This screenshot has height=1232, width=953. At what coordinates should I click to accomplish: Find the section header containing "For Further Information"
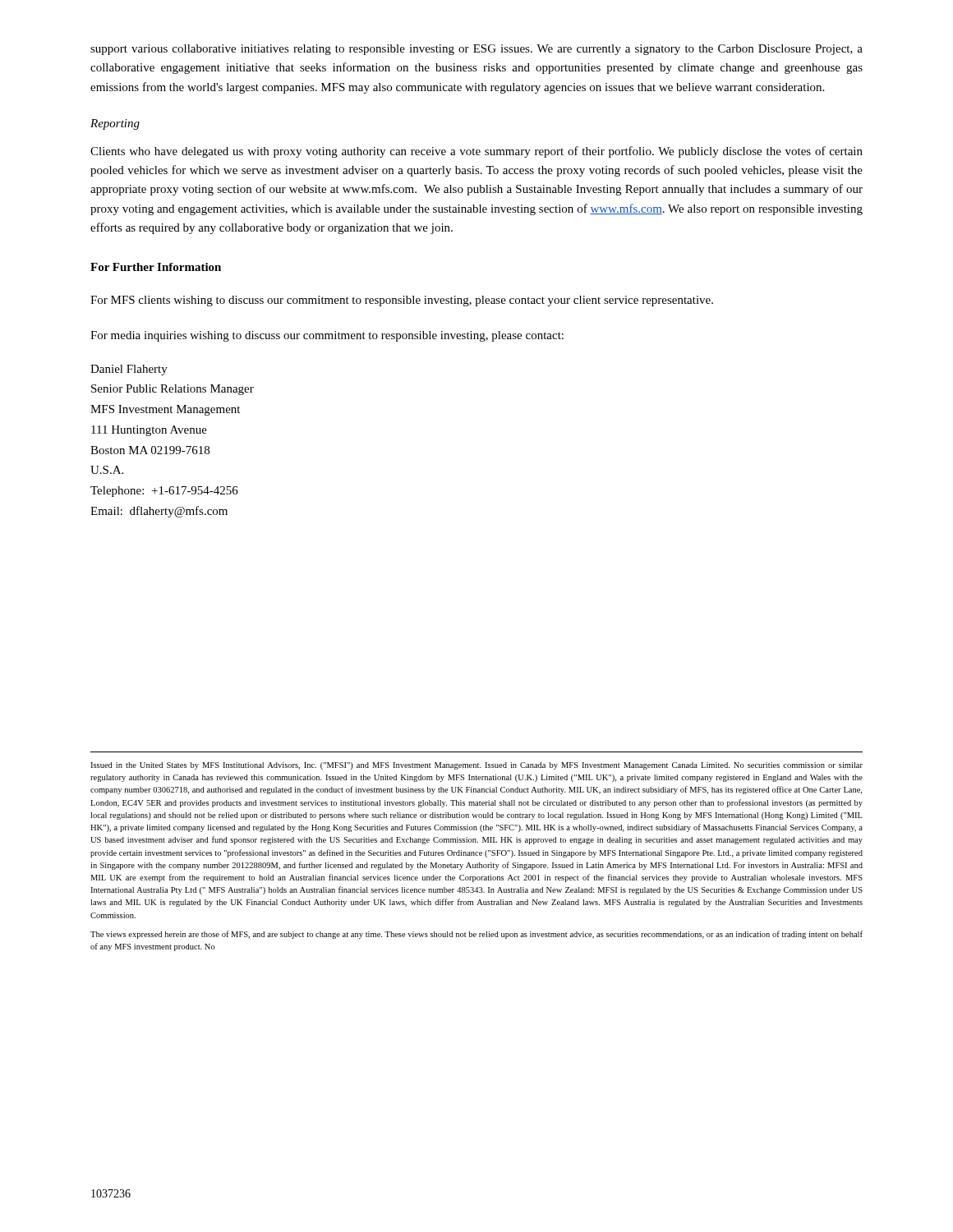[x=156, y=267]
